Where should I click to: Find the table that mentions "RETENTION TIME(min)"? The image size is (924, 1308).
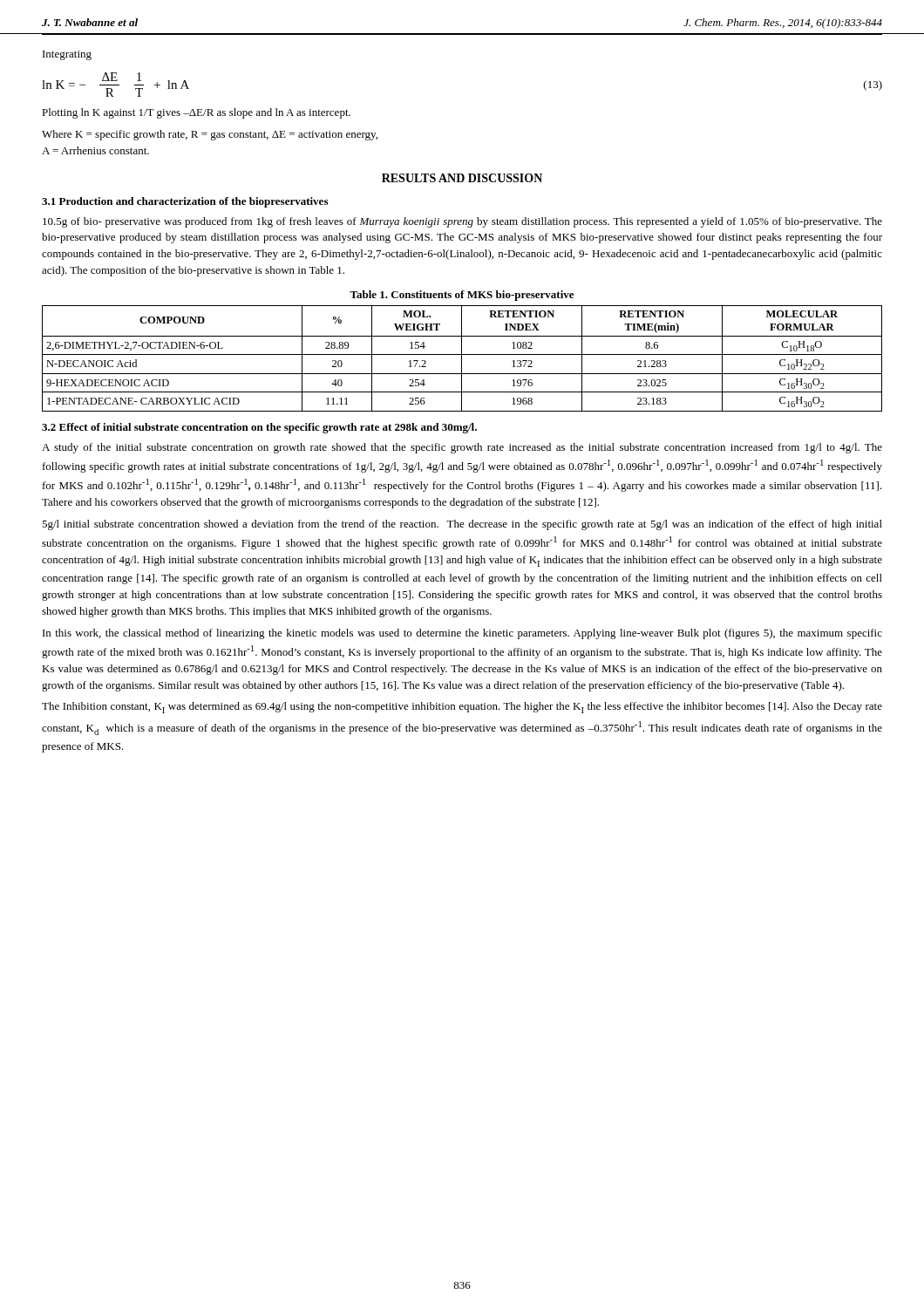462,358
